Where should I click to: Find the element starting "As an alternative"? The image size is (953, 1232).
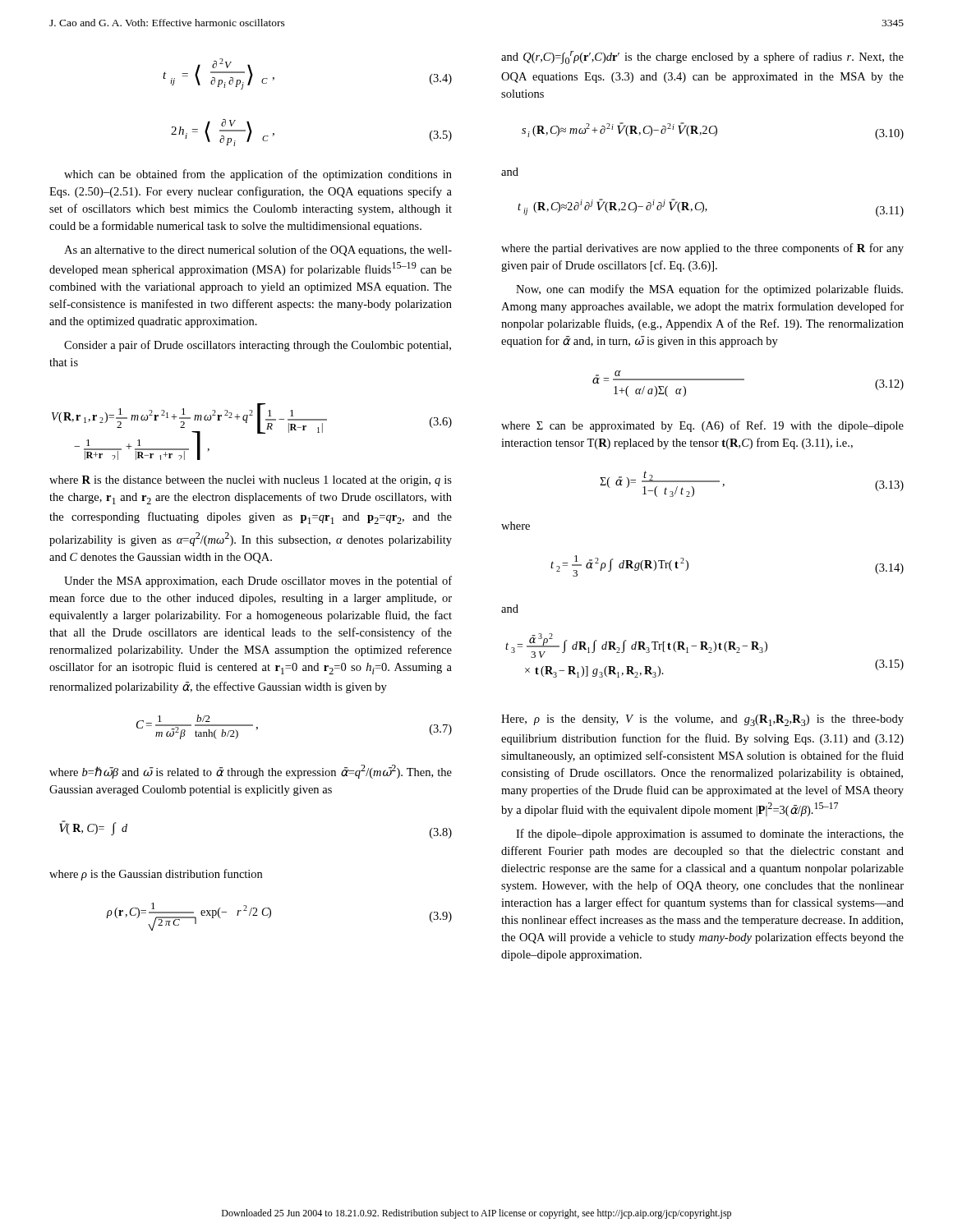(x=251, y=286)
